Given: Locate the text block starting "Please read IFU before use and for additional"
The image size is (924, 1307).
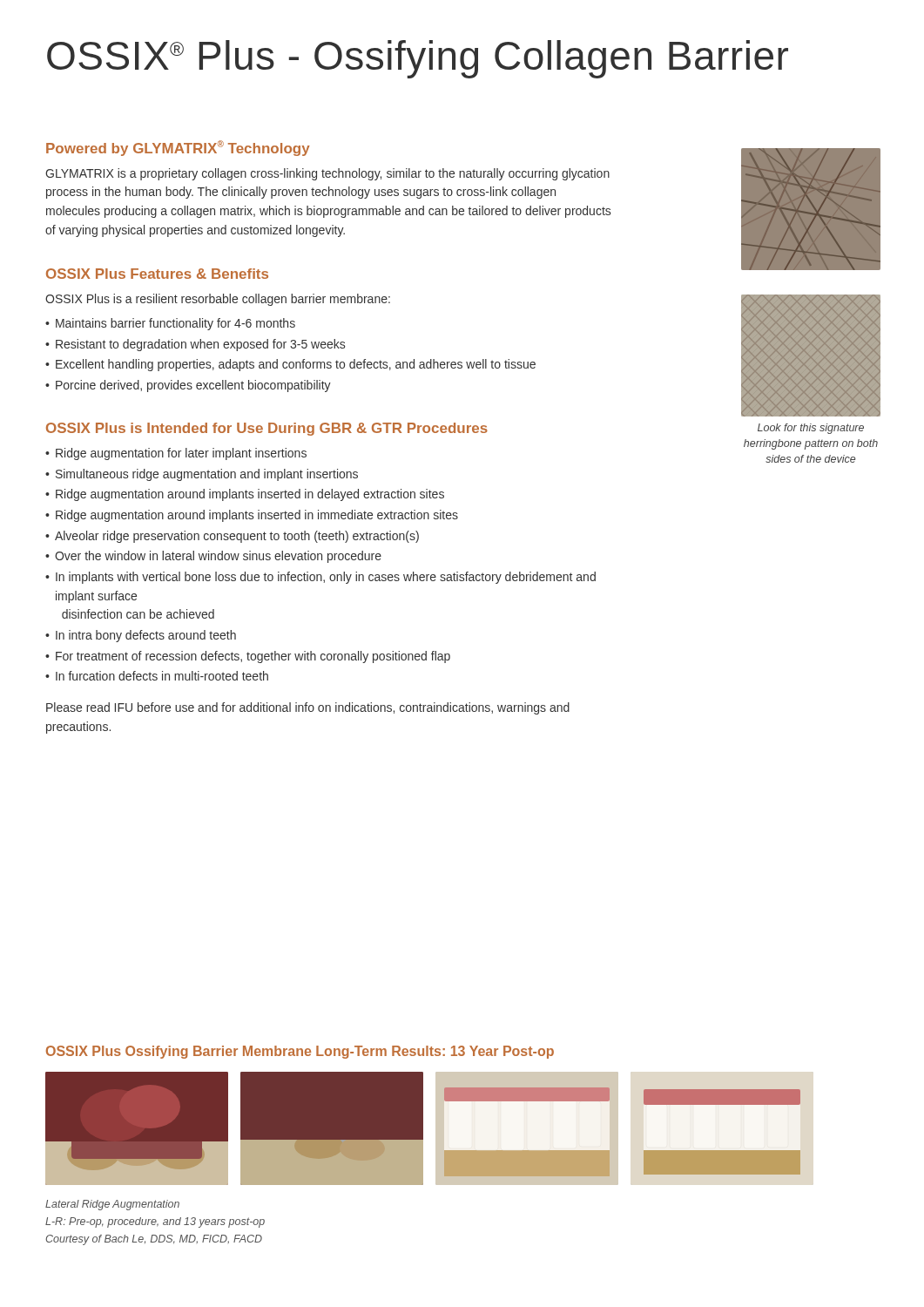Looking at the screenshot, I should pyautogui.click(x=308, y=717).
